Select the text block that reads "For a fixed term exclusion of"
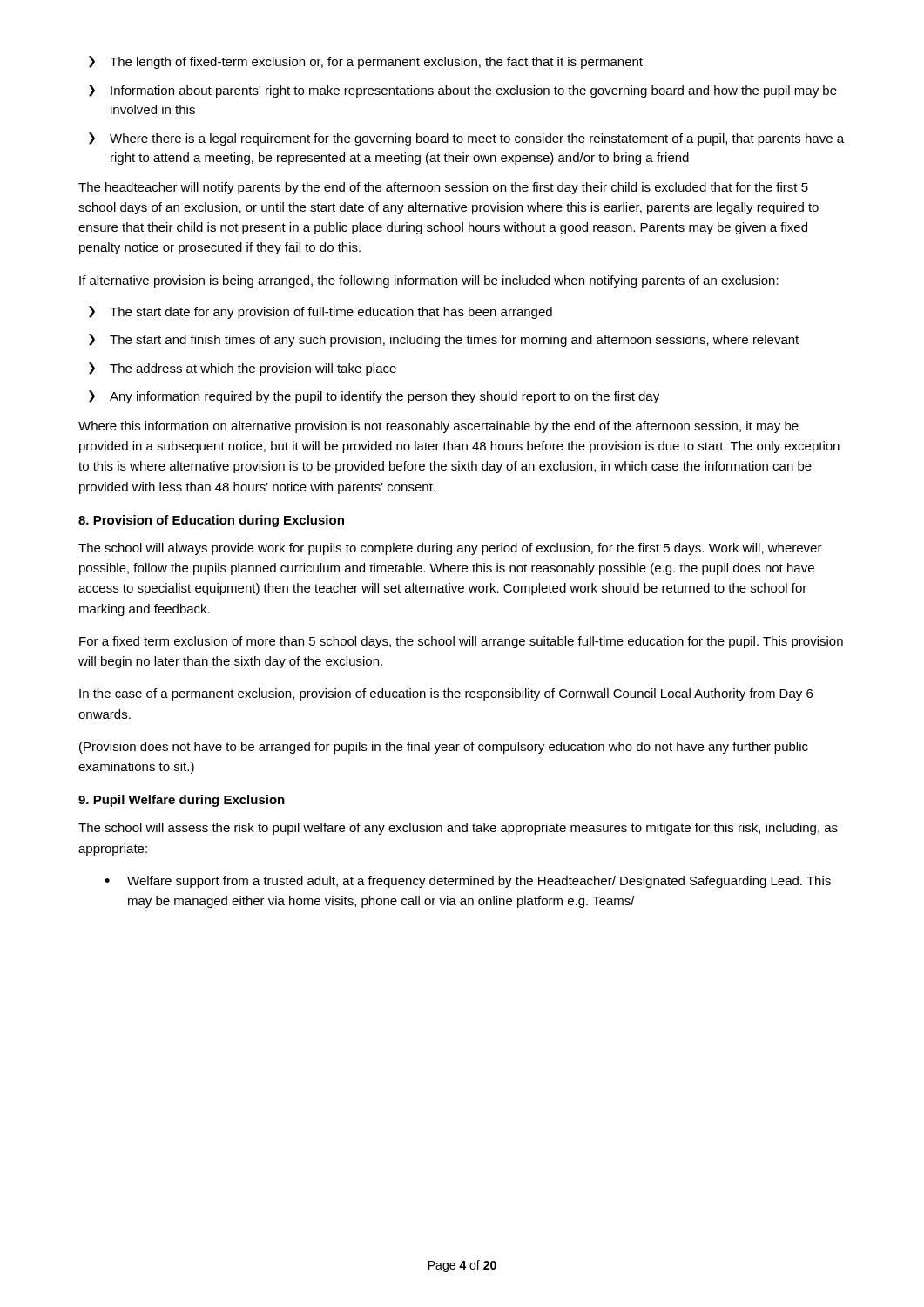Viewport: 924px width, 1307px height. tap(462, 651)
